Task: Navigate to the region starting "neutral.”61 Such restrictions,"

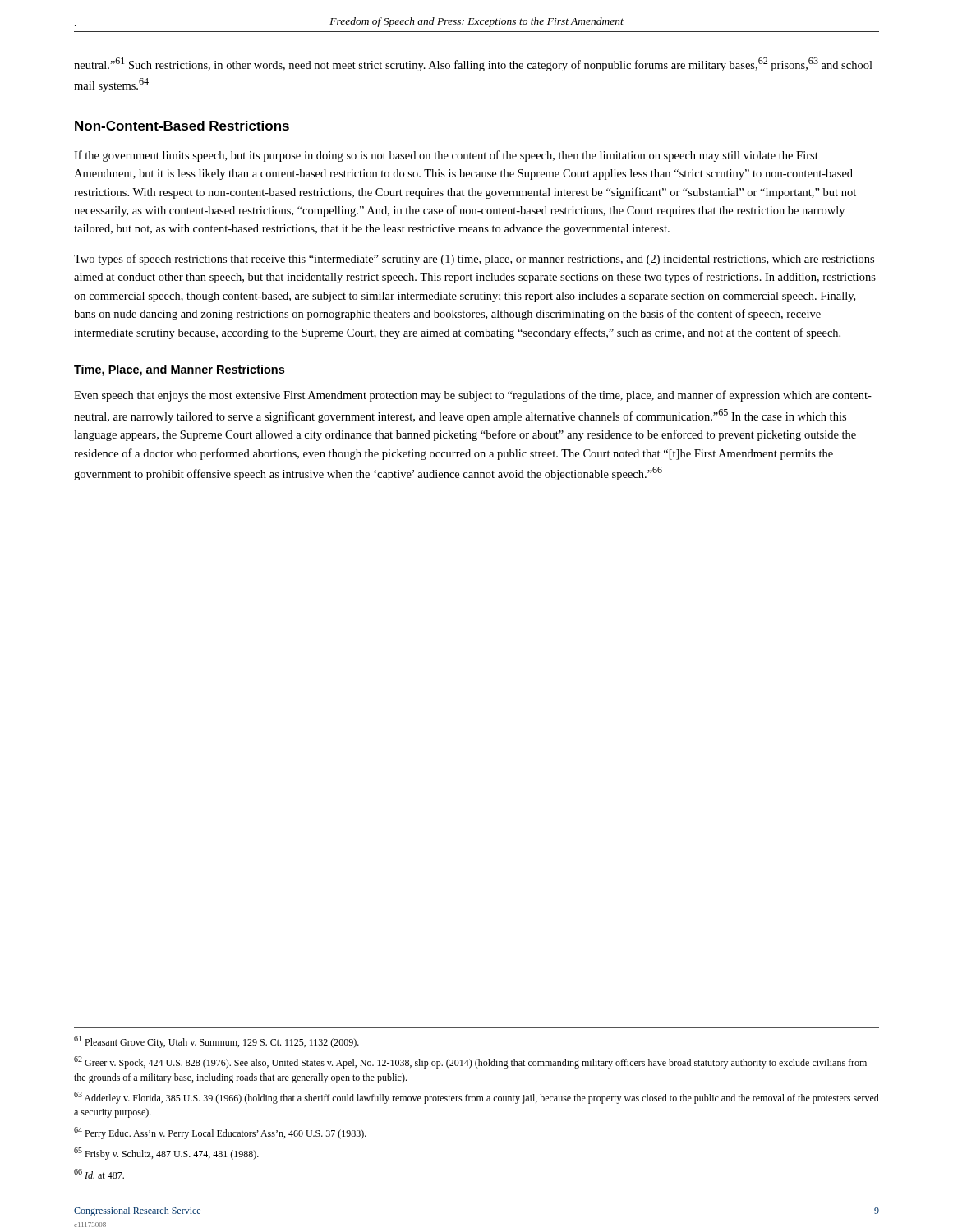Action: pyautogui.click(x=476, y=74)
